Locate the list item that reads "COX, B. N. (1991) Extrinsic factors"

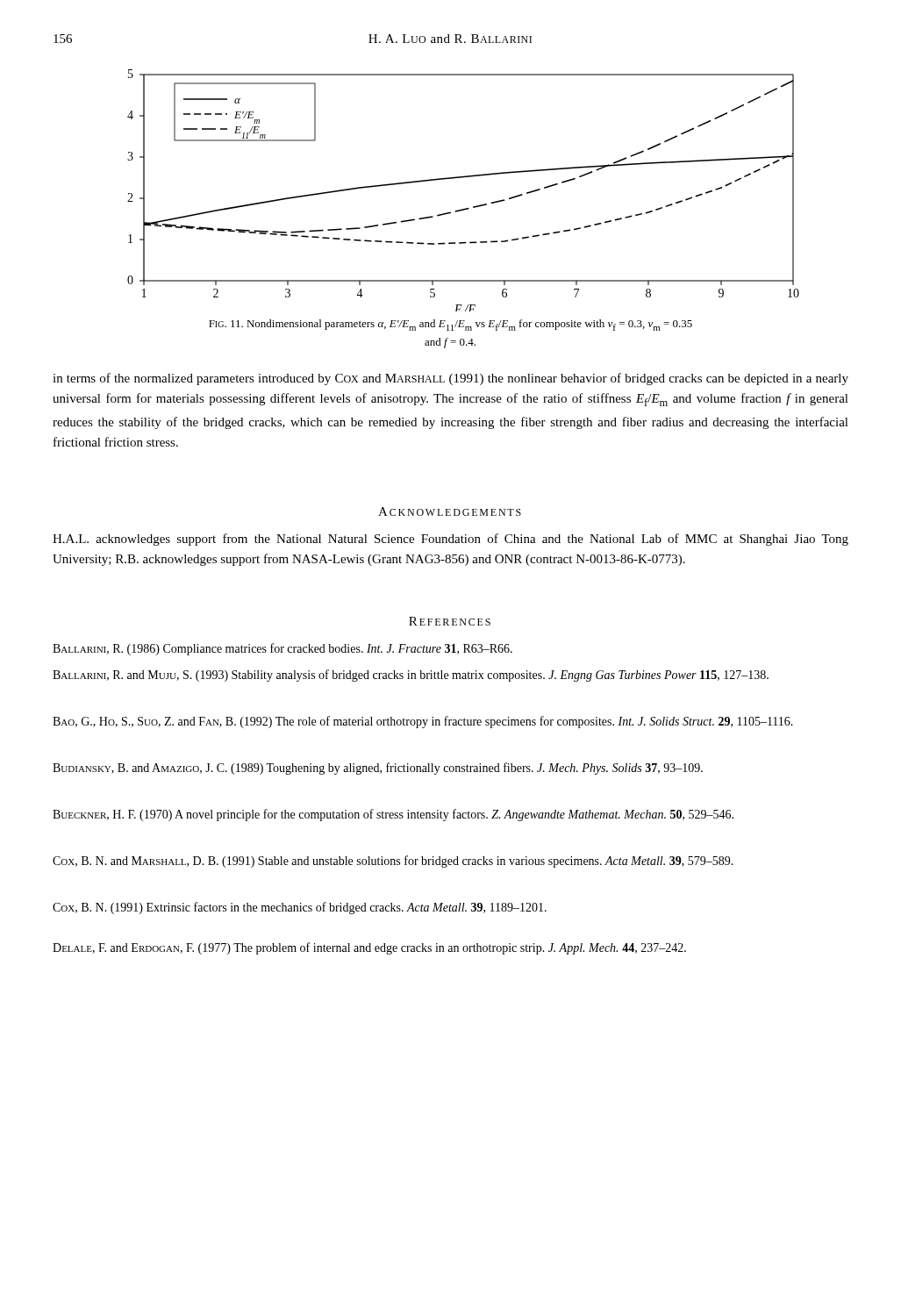(300, 908)
